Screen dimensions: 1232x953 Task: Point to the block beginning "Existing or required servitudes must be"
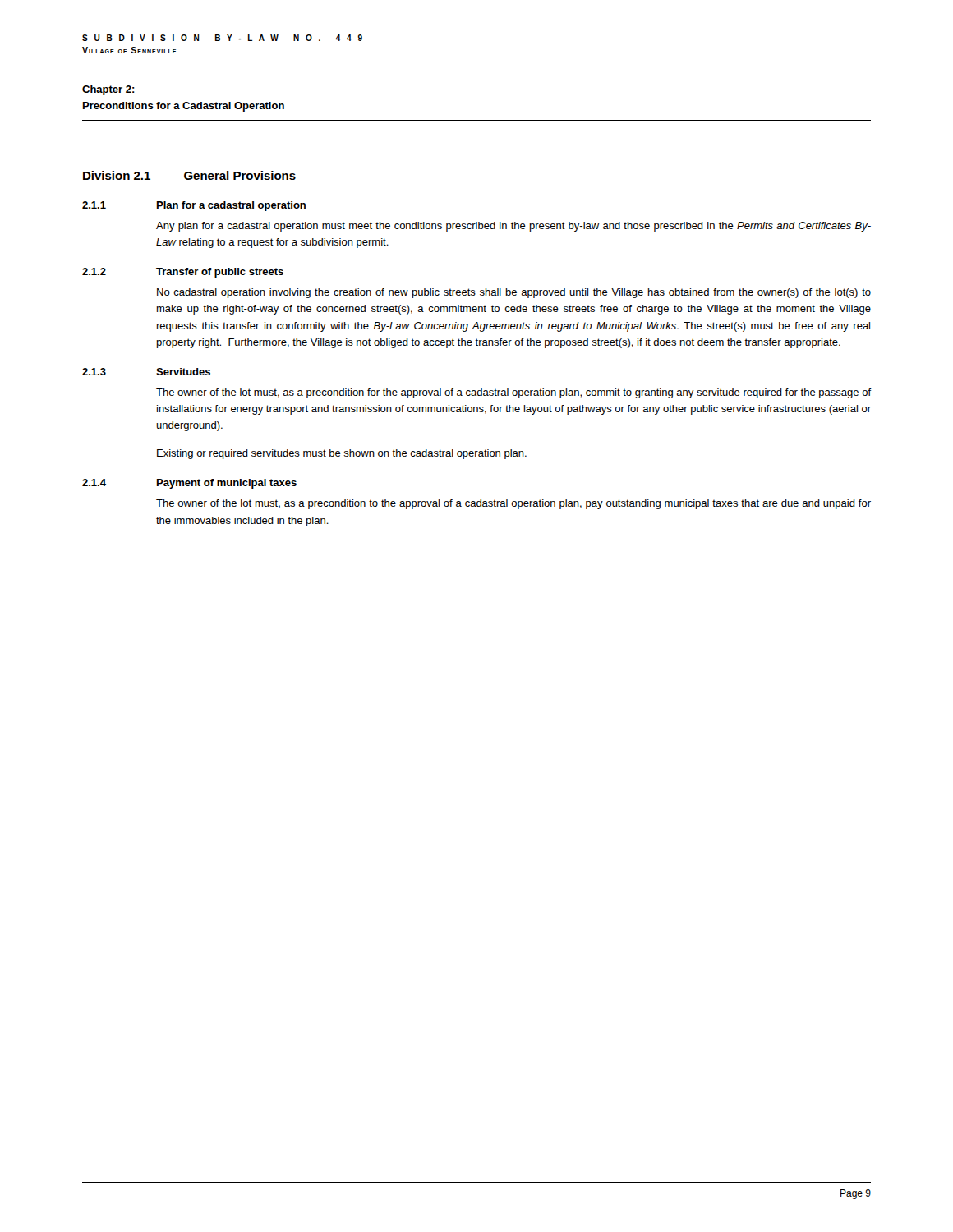(x=342, y=453)
